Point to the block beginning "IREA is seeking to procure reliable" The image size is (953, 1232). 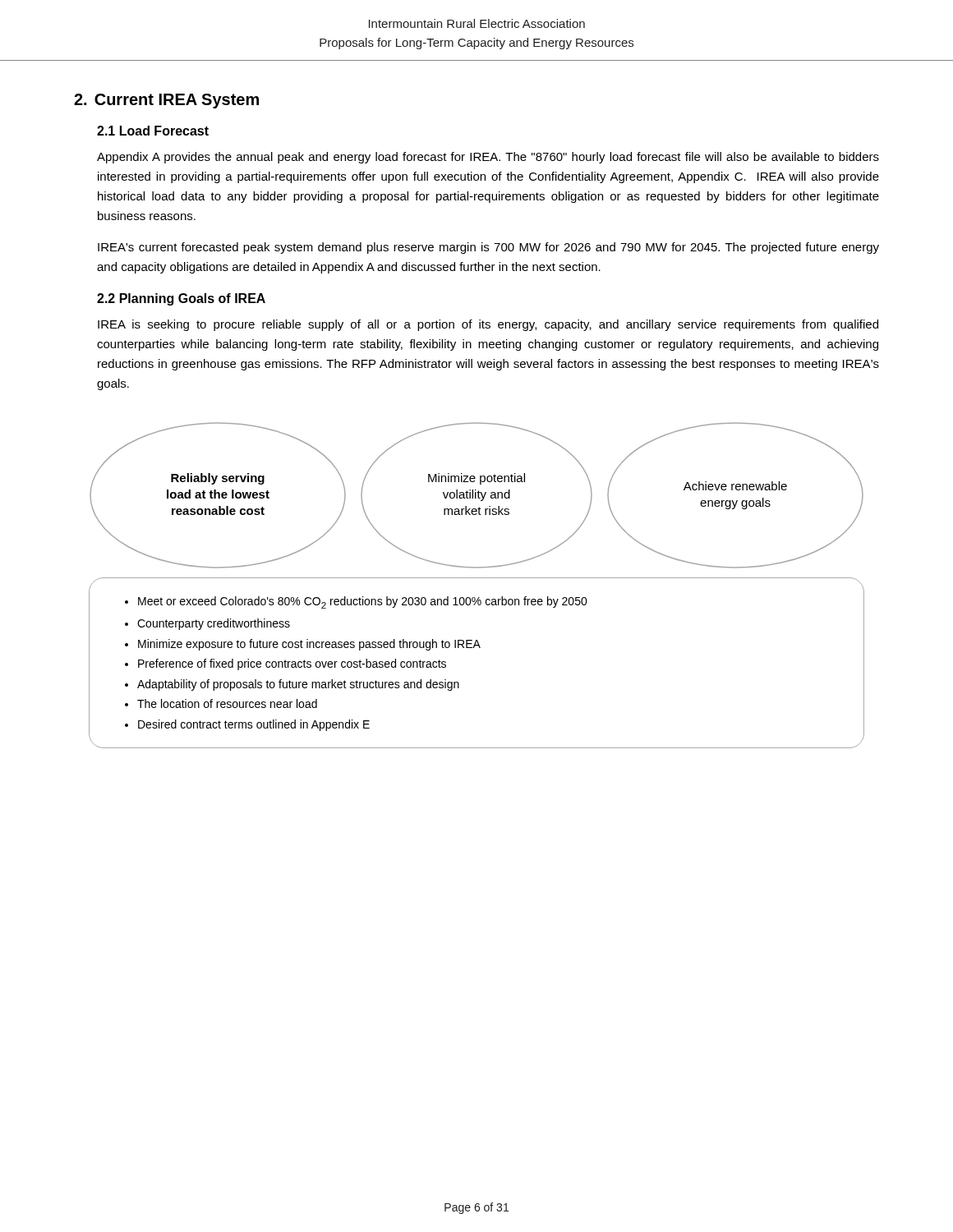click(x=488, y=354)
